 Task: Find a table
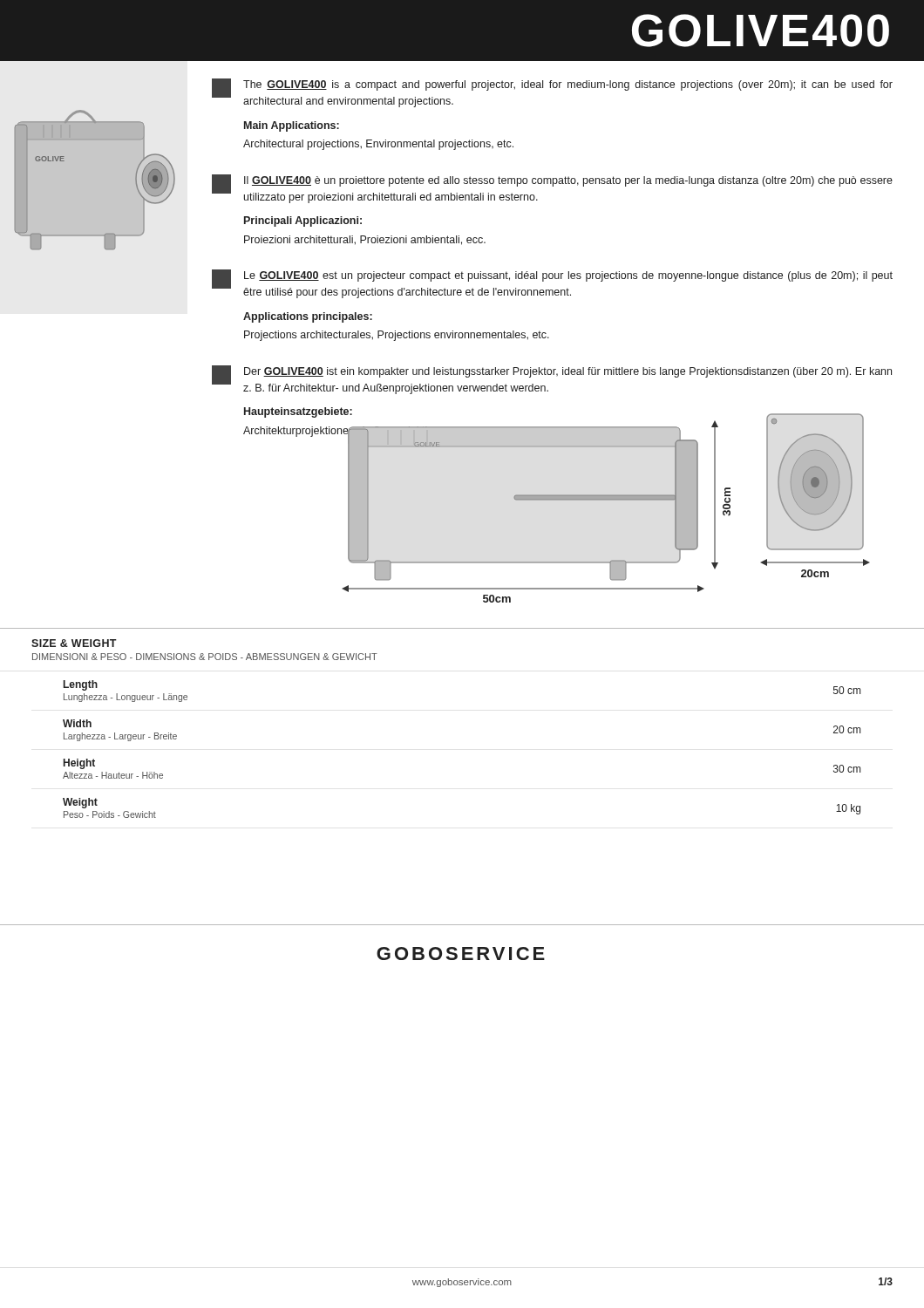tap(462, 750)
